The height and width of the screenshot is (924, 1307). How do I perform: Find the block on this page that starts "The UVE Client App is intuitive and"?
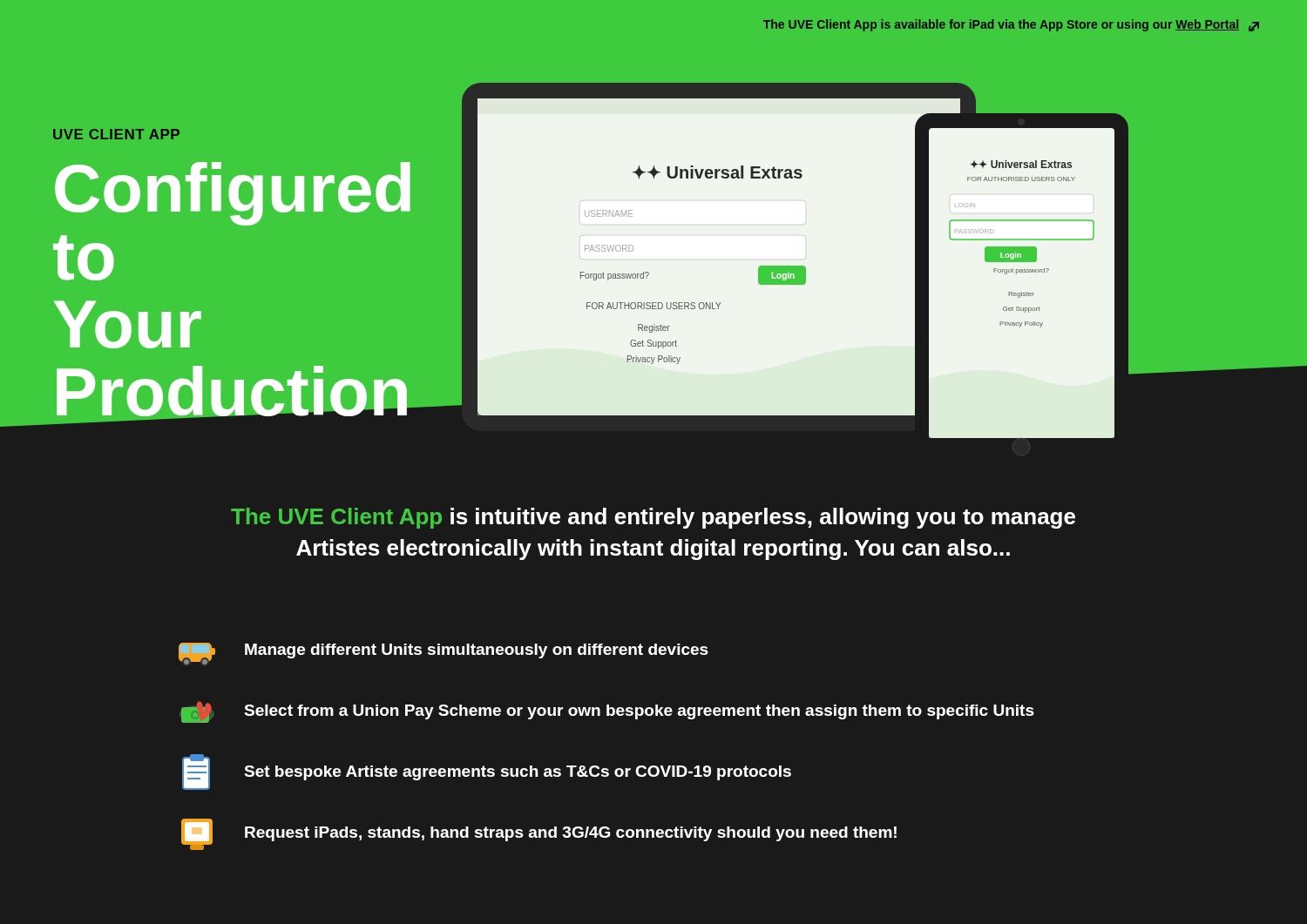(x=654, y=532)
